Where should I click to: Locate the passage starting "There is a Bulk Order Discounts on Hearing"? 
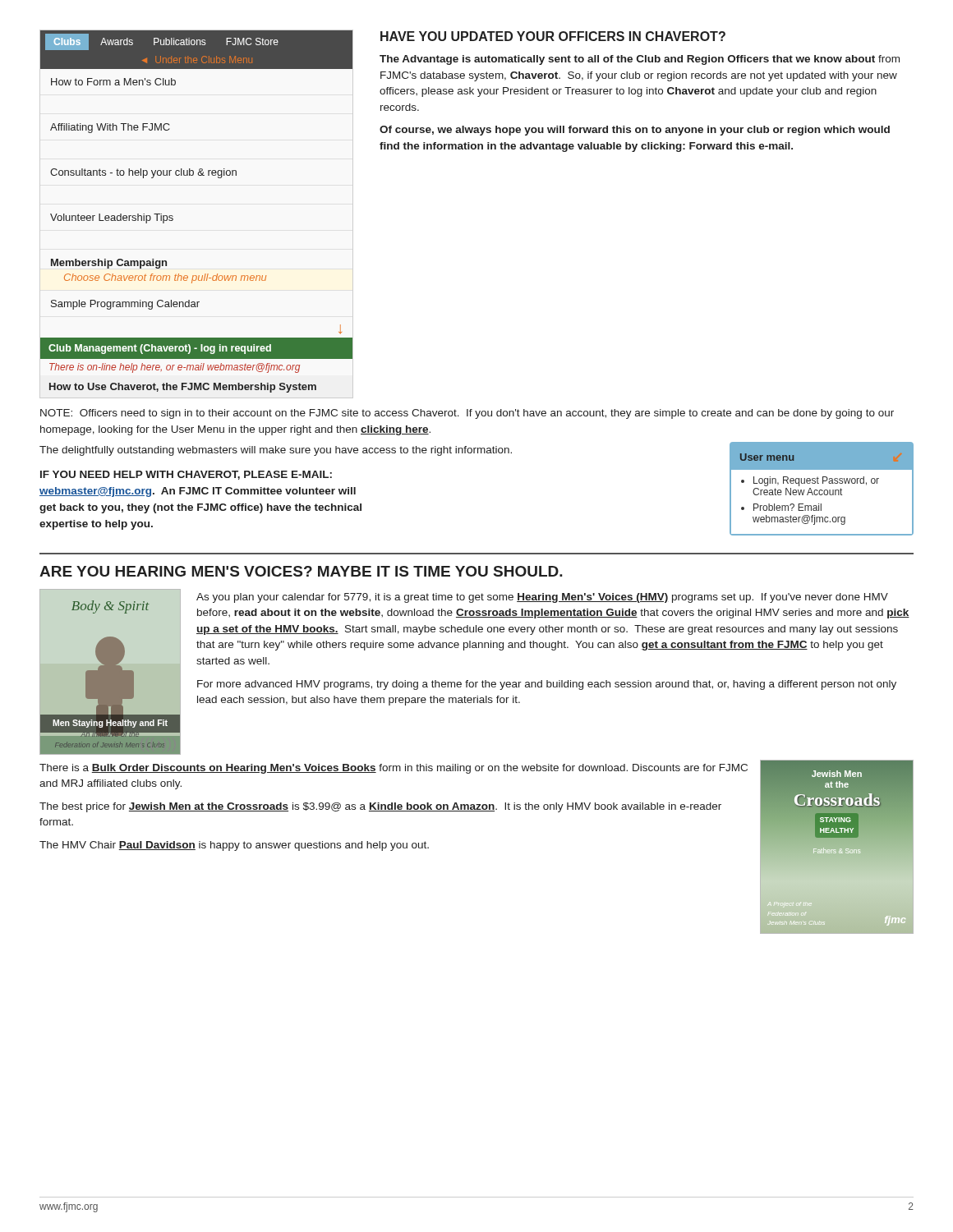394,775
